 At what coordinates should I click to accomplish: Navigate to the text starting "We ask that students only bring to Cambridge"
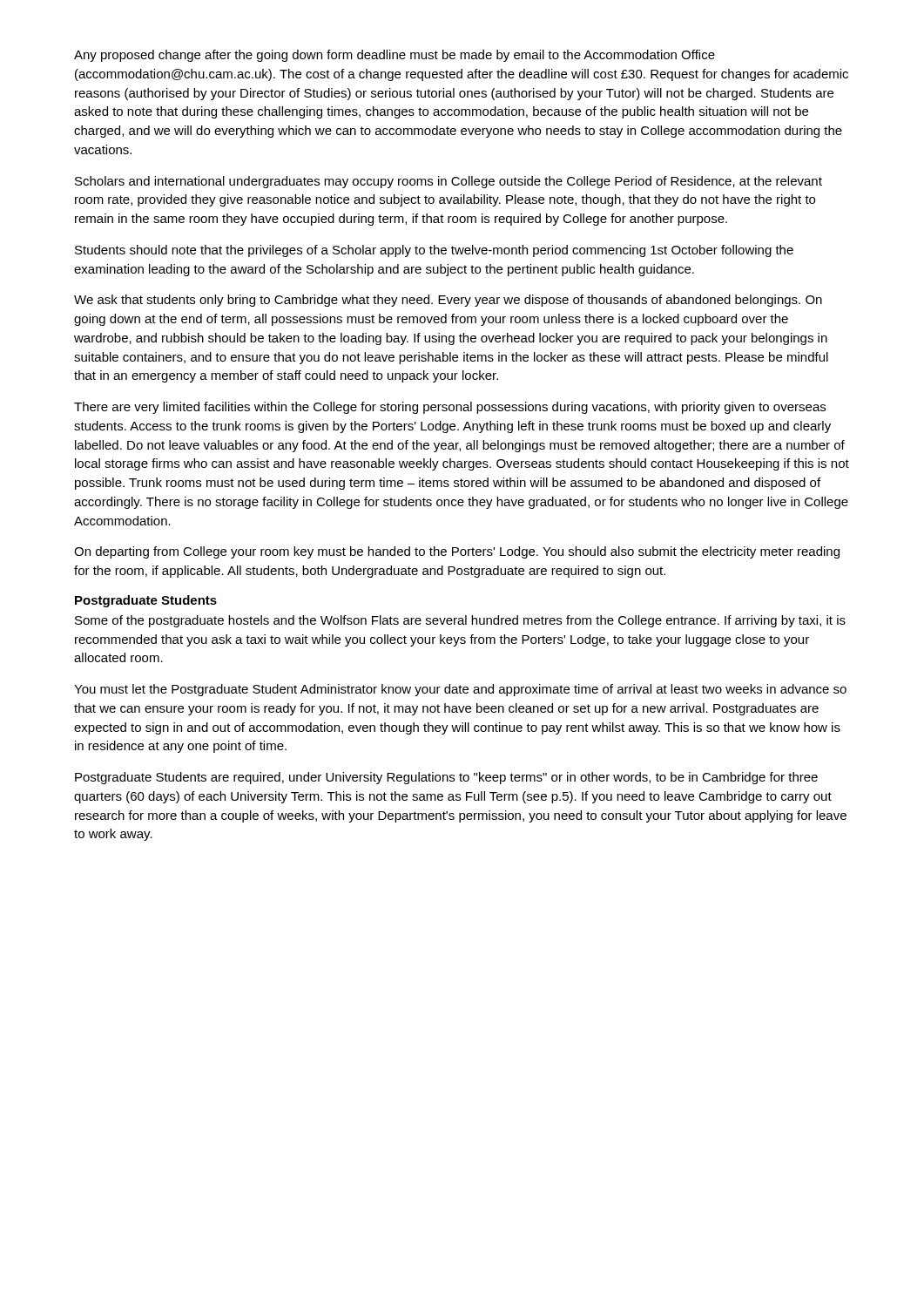coord(451,337)
